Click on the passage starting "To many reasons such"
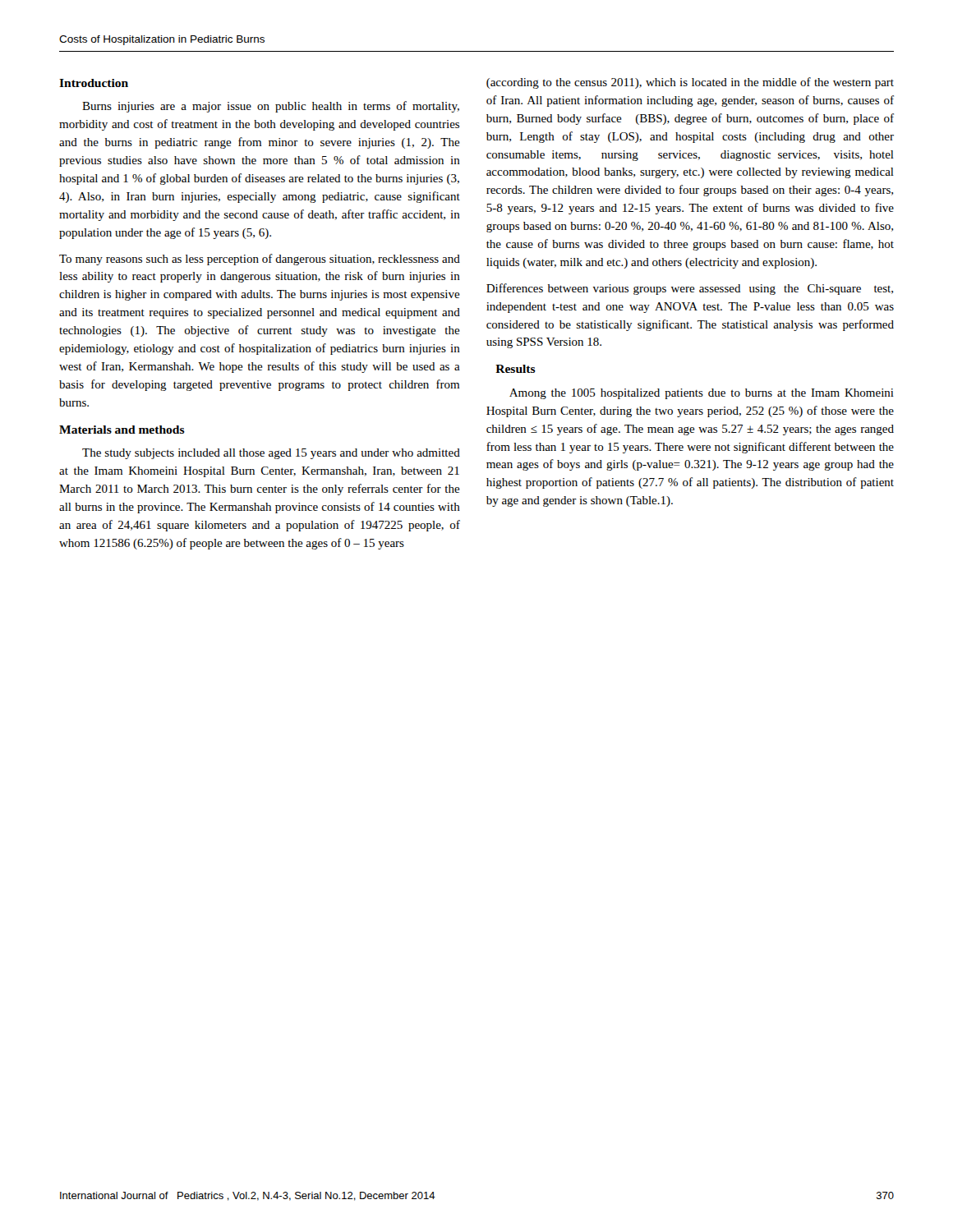The width and height of the screenshot is (953, 1232). point(260,330)
